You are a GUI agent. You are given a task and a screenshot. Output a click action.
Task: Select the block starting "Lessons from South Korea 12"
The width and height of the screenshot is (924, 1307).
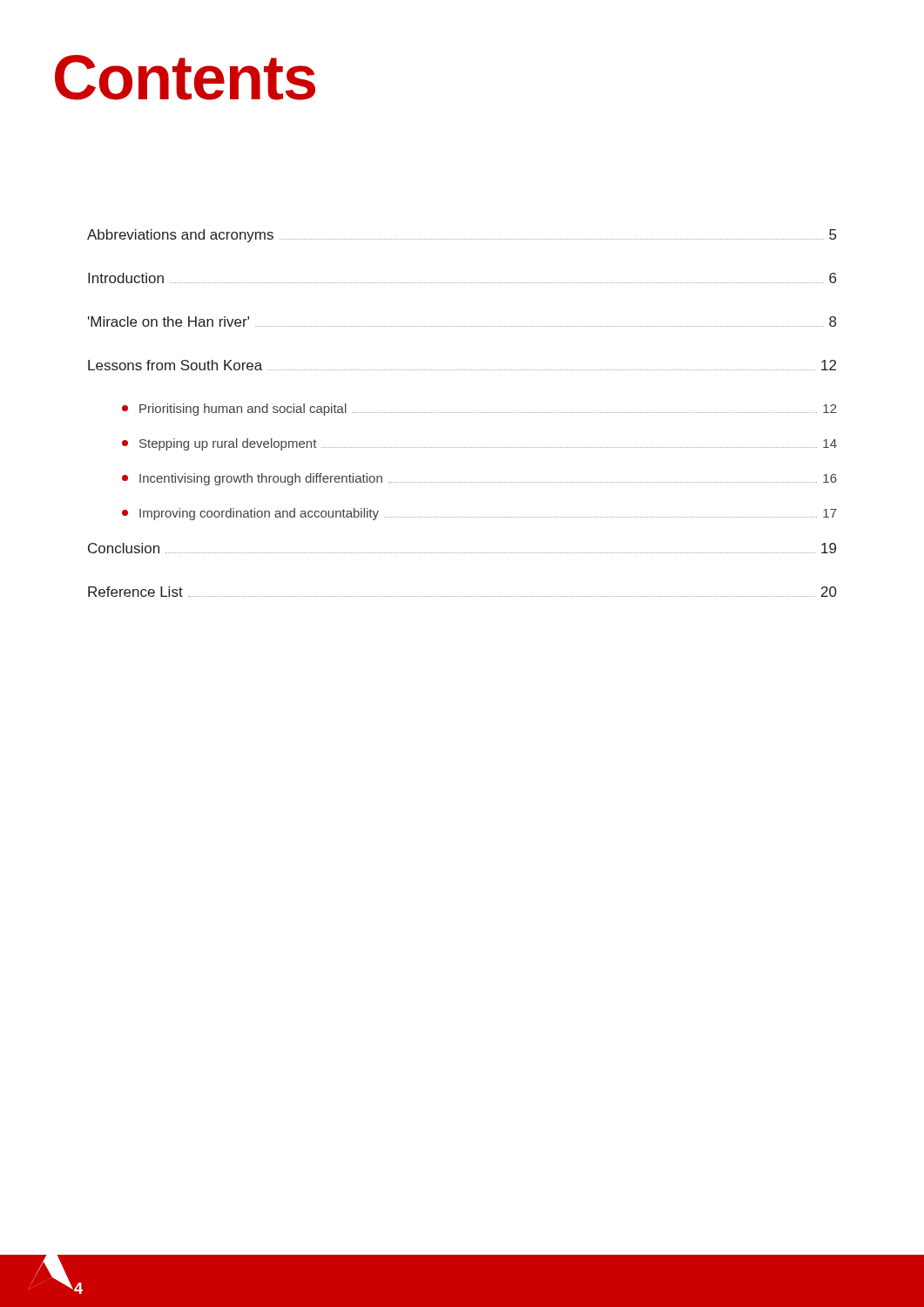click(x=462, y=366)
